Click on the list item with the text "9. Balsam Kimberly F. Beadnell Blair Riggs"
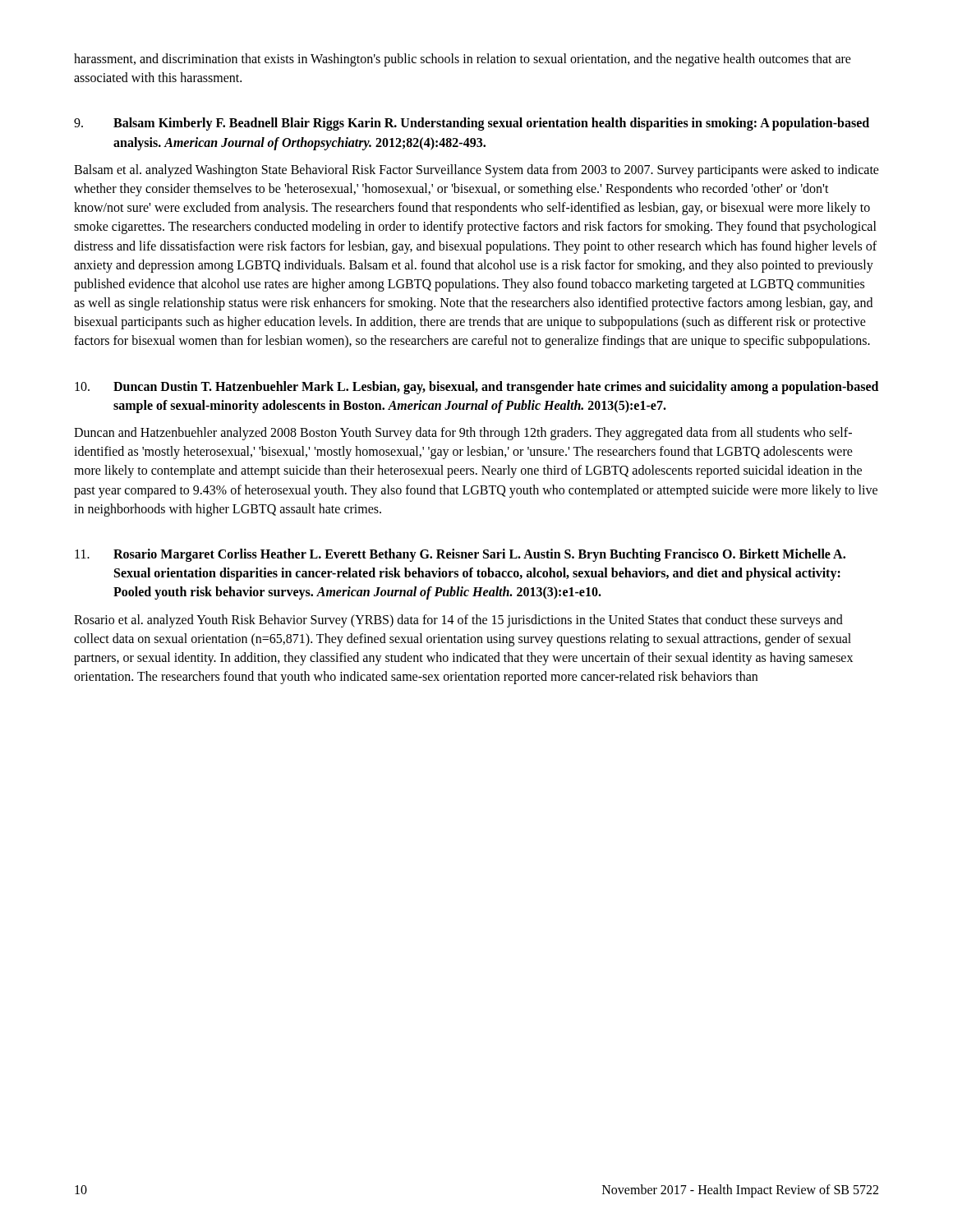 [x=476, y=133]
